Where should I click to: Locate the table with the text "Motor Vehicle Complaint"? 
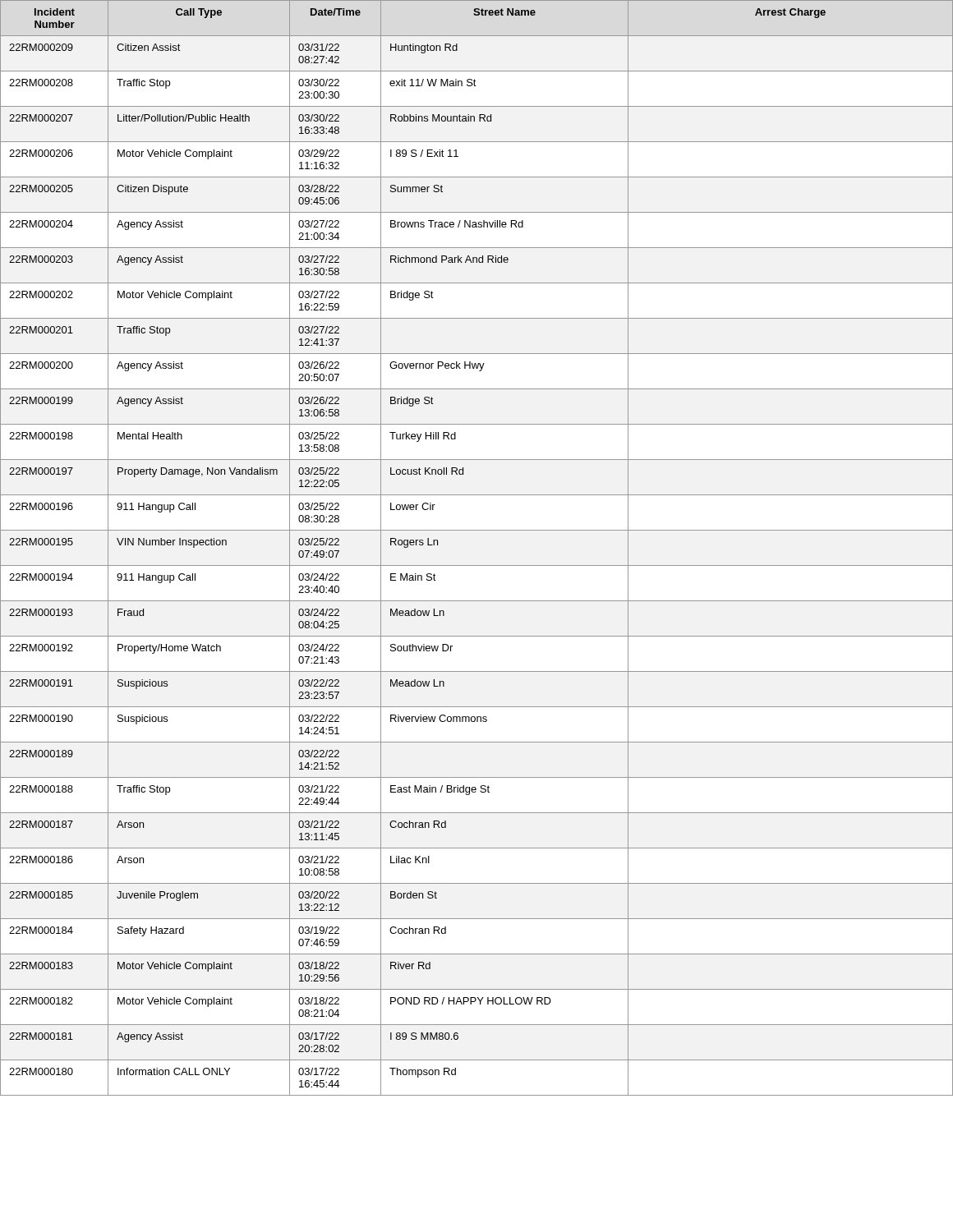(x=476, y=548)
